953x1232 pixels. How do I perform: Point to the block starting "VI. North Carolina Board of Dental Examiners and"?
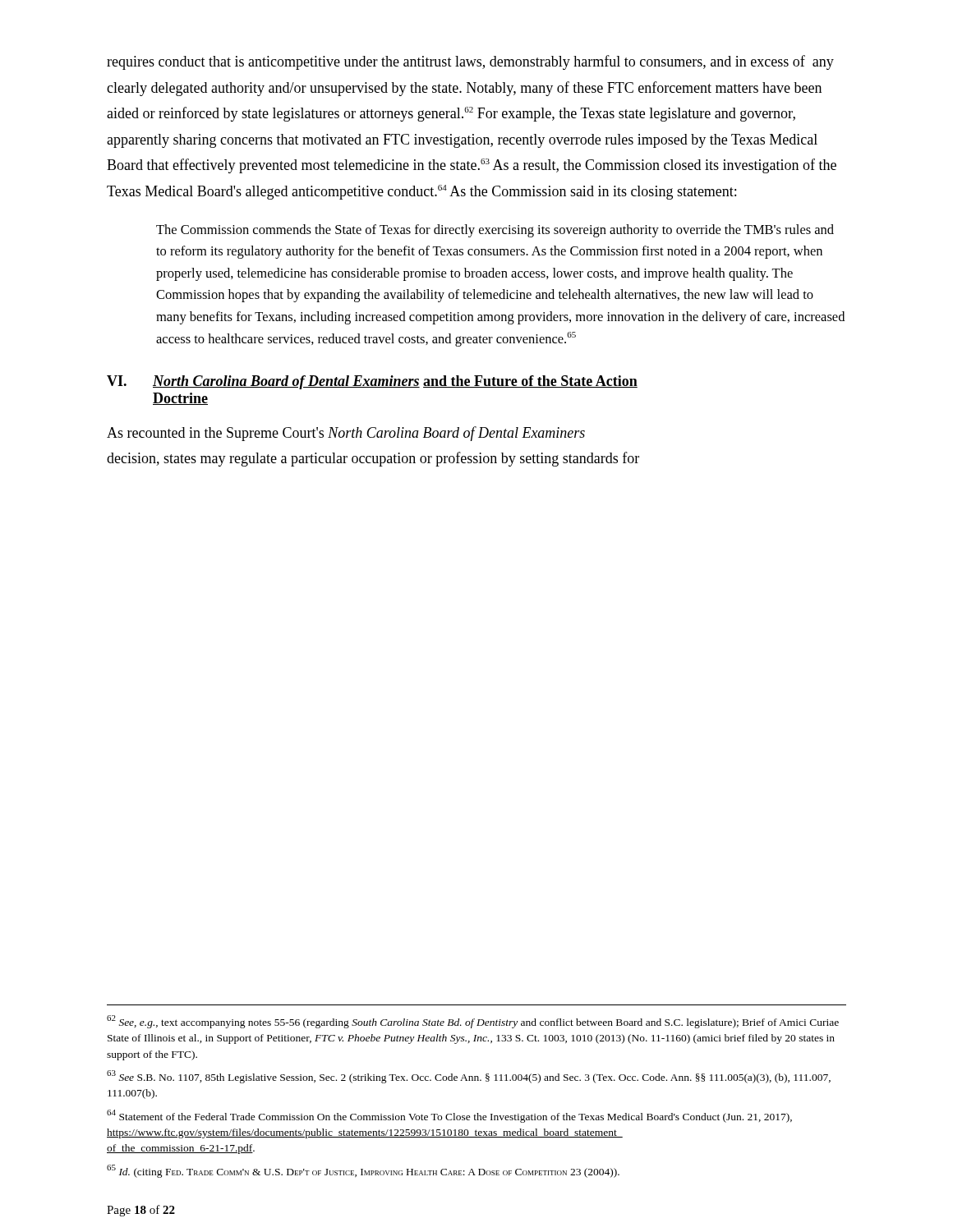click(372, 390)
